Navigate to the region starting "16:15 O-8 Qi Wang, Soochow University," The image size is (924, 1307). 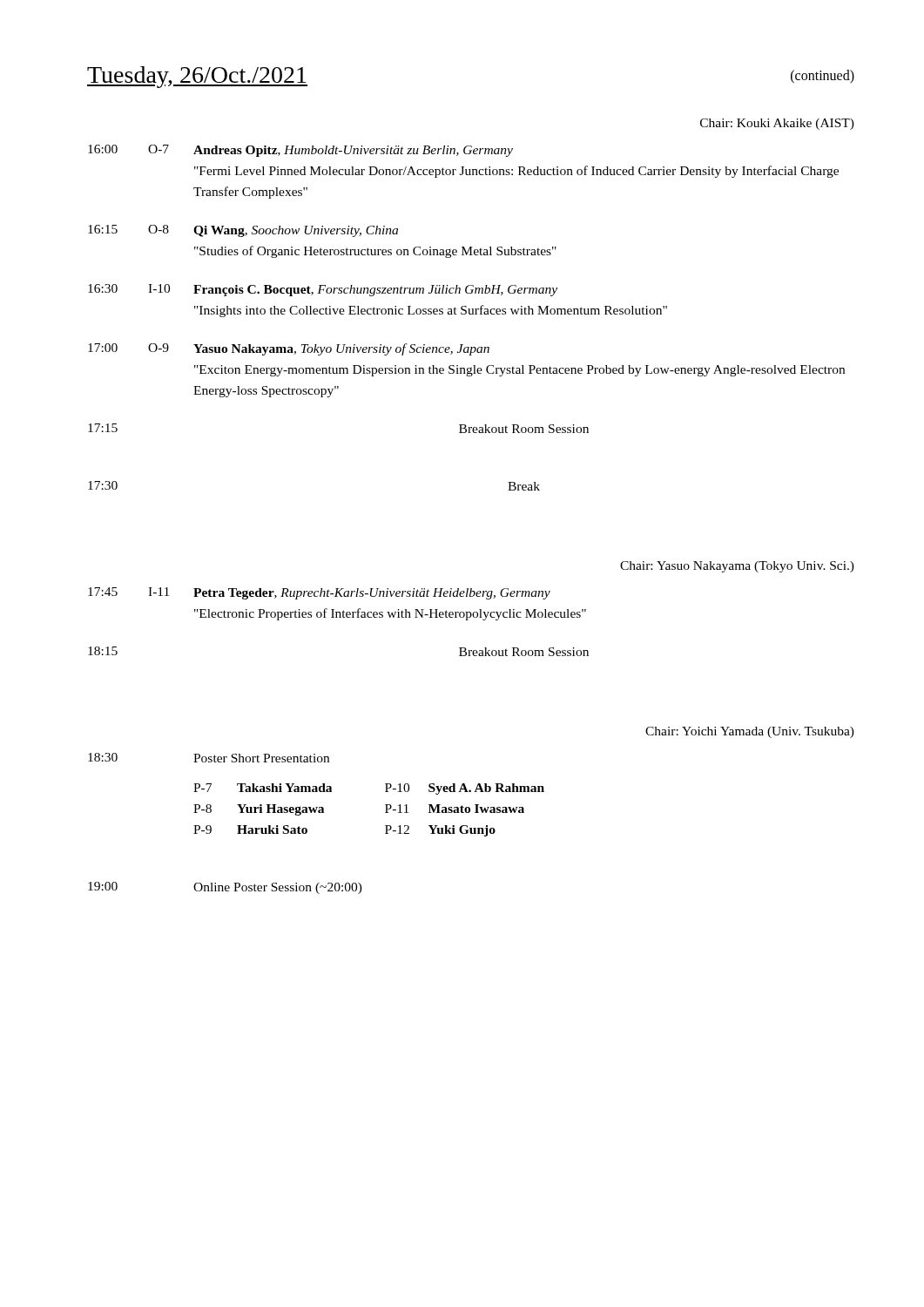471,241
